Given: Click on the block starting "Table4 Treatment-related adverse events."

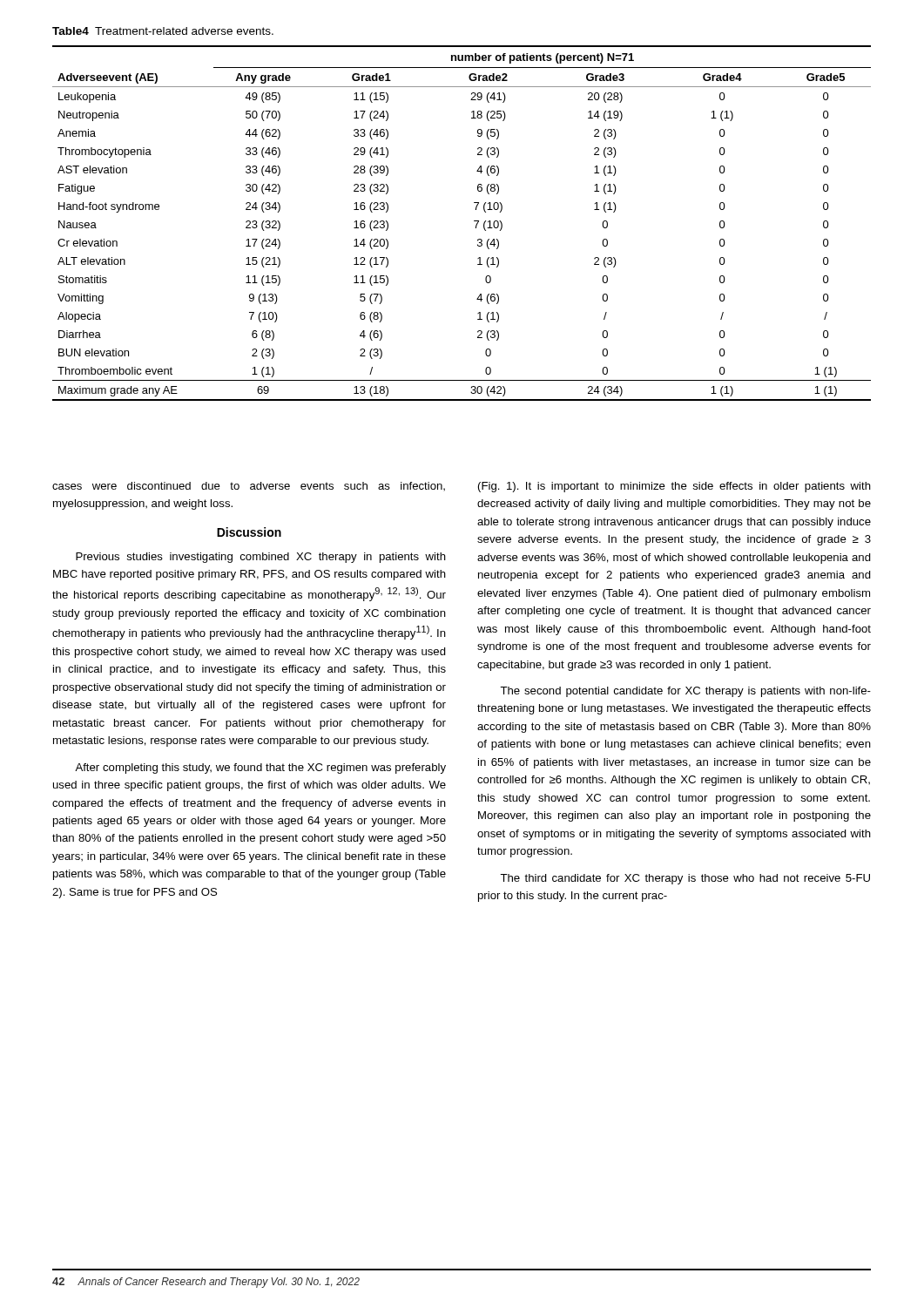Looking at the screenshot, I should 163,31.
